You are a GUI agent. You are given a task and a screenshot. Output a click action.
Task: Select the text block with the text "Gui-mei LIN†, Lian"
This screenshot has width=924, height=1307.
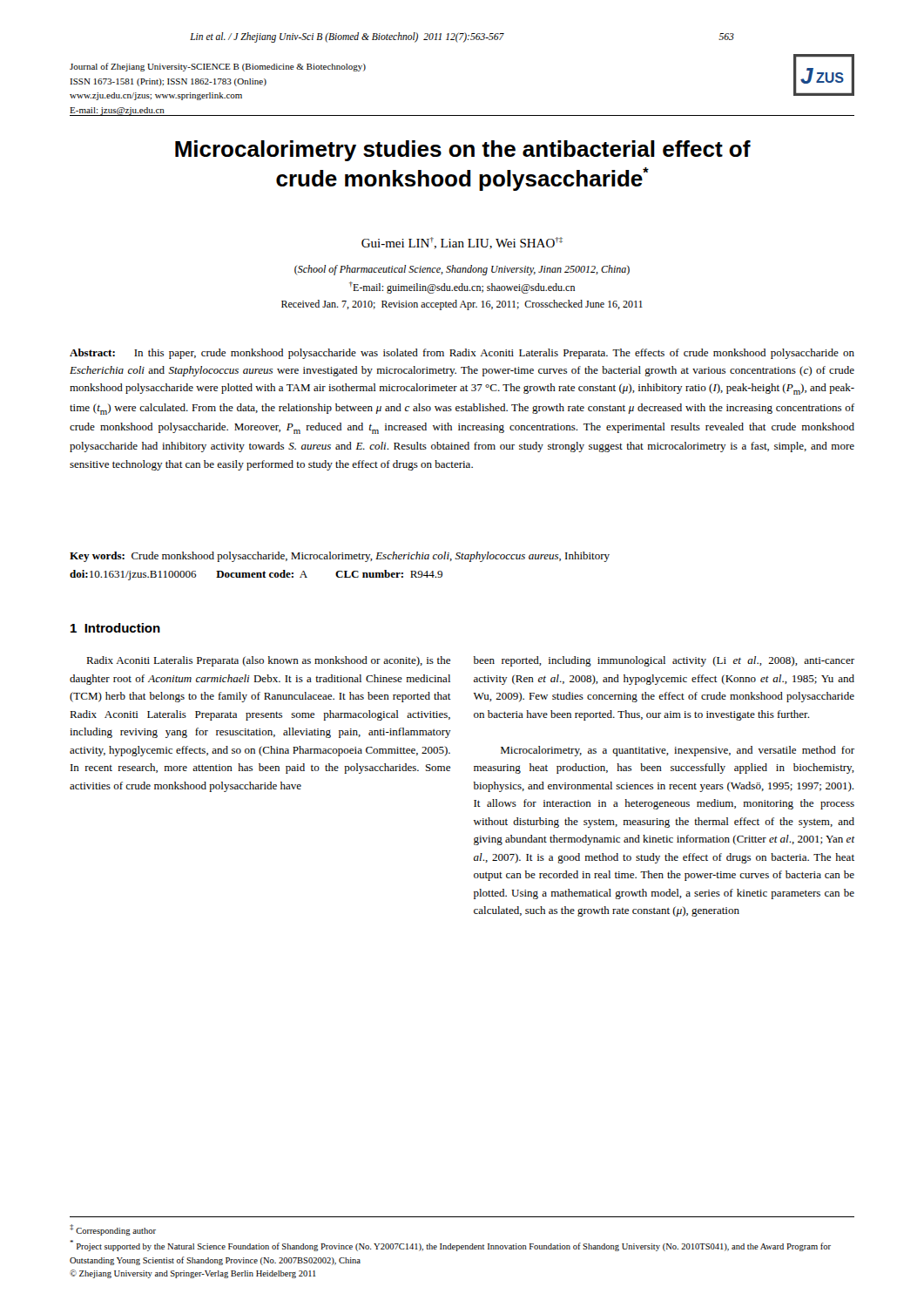click(462, 243)
